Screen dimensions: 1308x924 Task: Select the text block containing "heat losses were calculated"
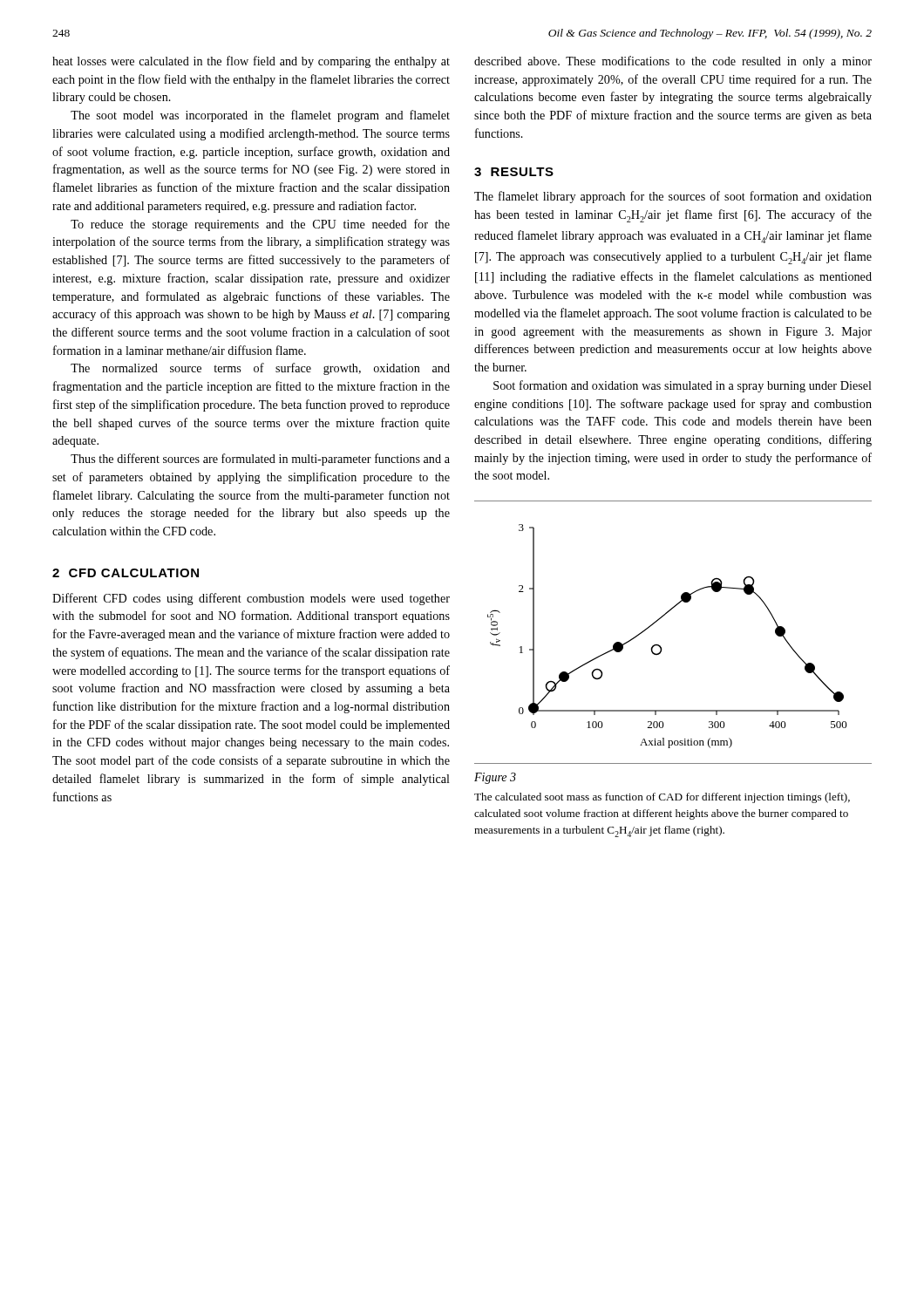click(x=251, y=296)
